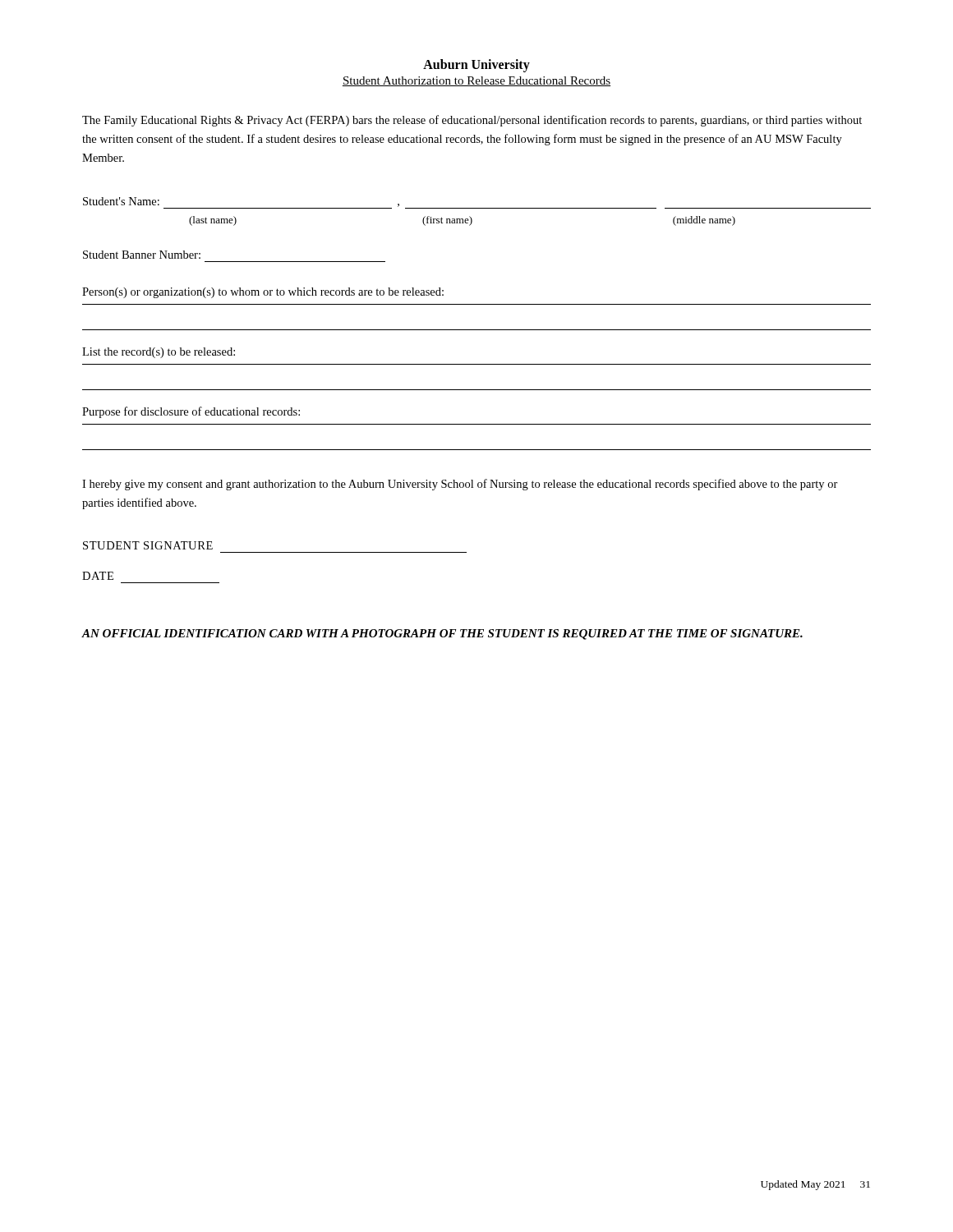Find the region starting "List the record(s) to be released:"
The image size is (953, 1232).
click(x=159, y=351)
